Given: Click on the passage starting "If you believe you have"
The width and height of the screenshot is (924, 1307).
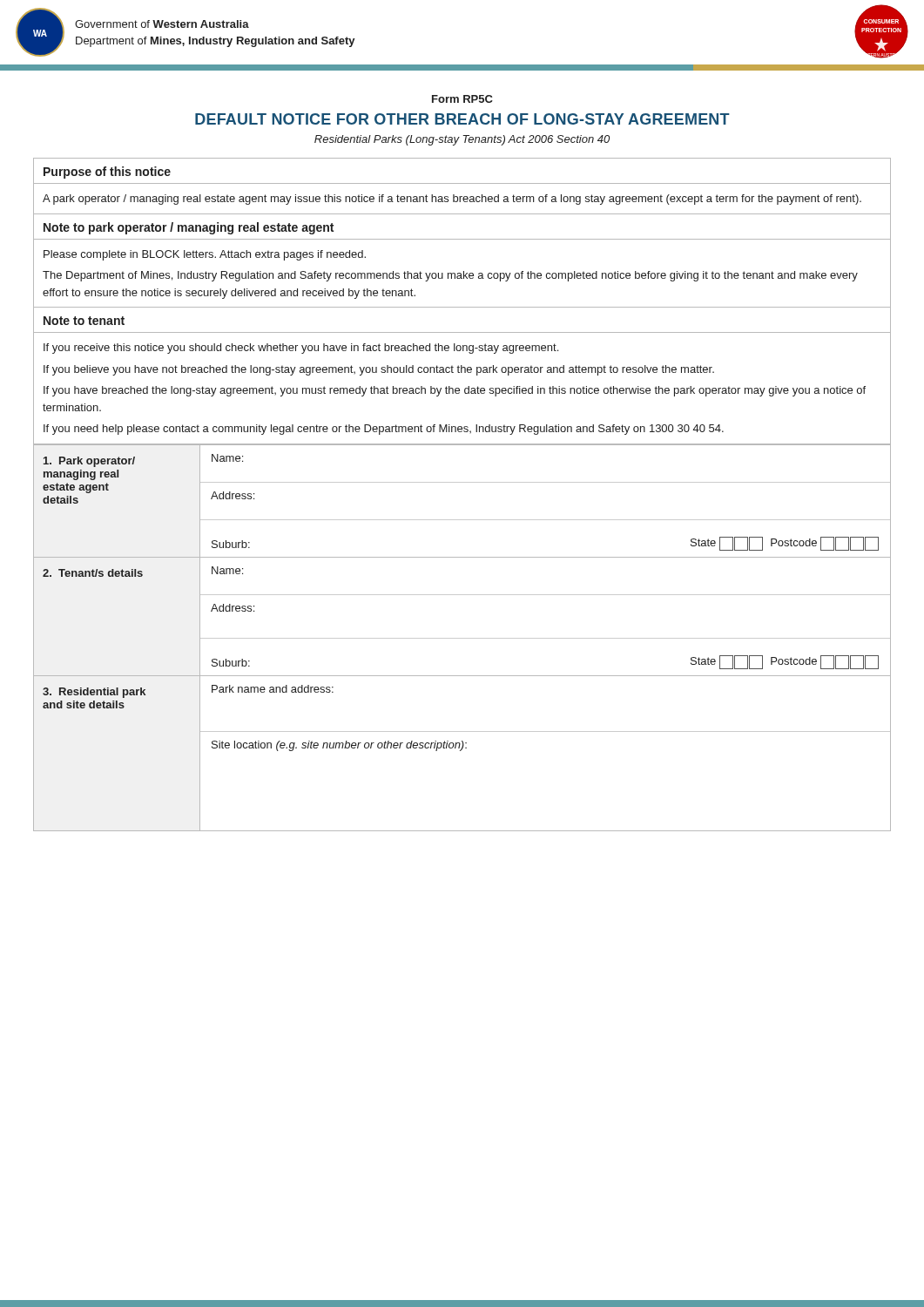Looking at the screenshot, I should (379, 369).
